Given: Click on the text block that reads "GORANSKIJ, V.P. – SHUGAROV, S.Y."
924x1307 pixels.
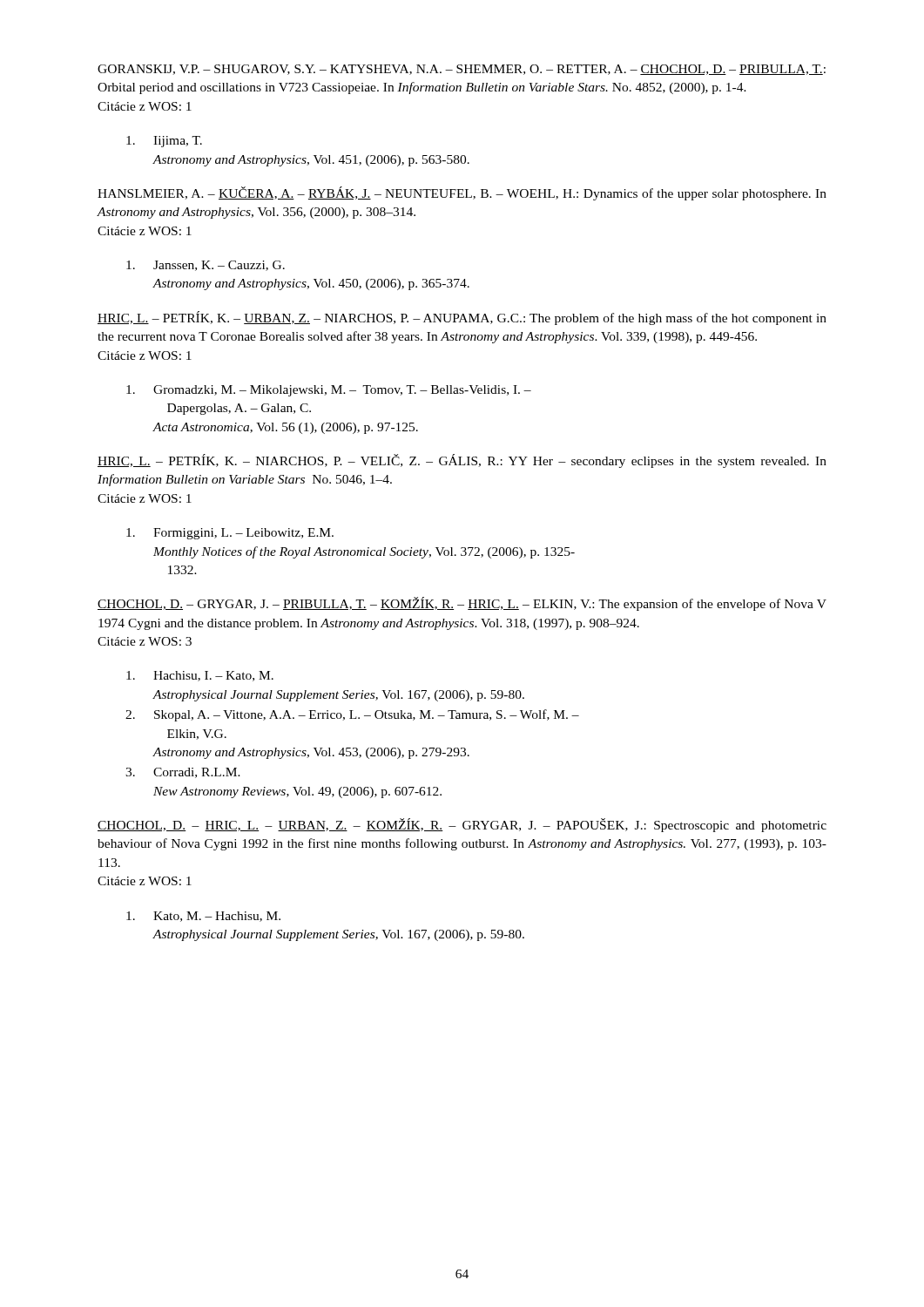Looking at the screenshot, I should 462,87.
